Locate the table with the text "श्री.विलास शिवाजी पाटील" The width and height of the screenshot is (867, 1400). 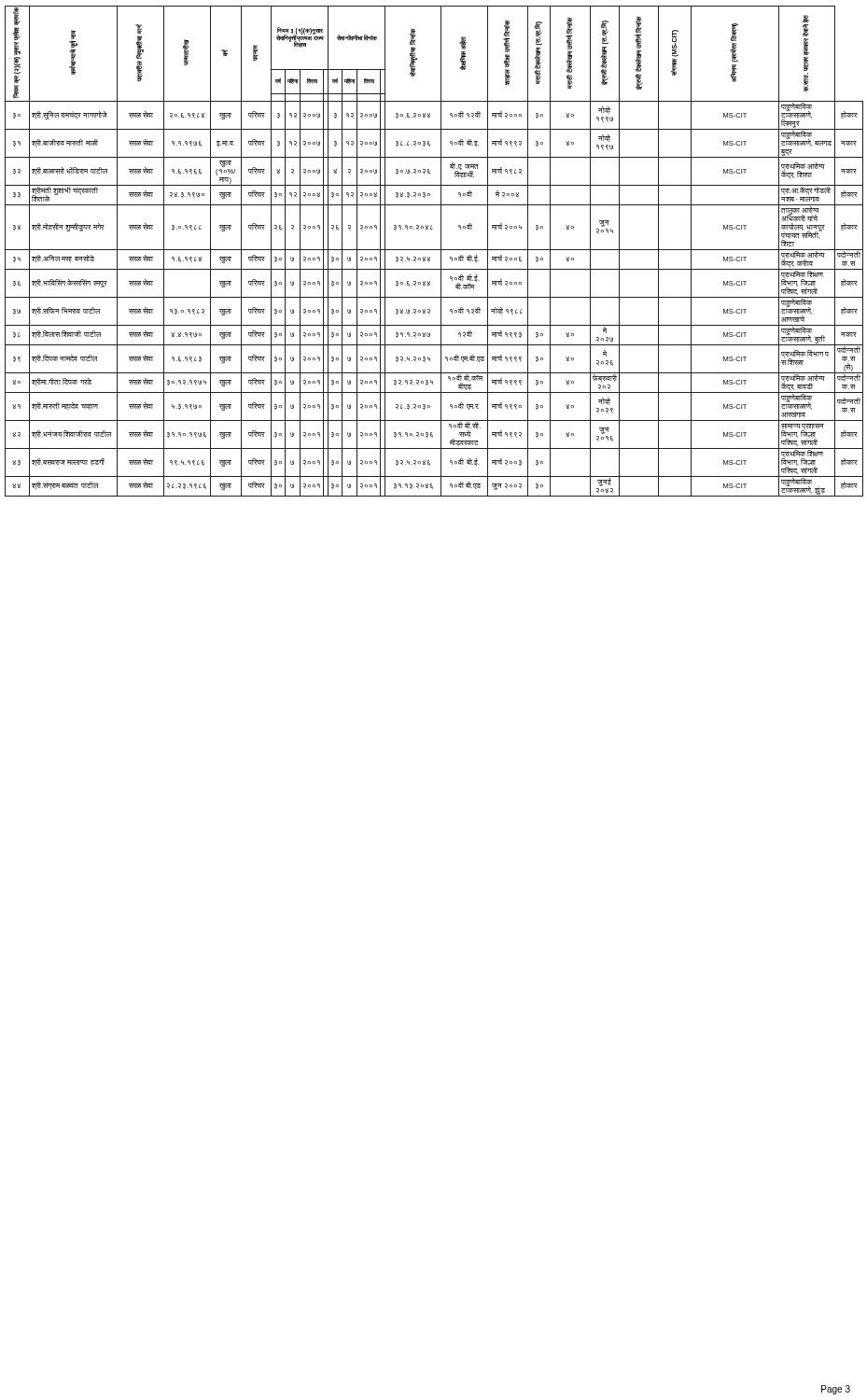(x=434, y=251)
